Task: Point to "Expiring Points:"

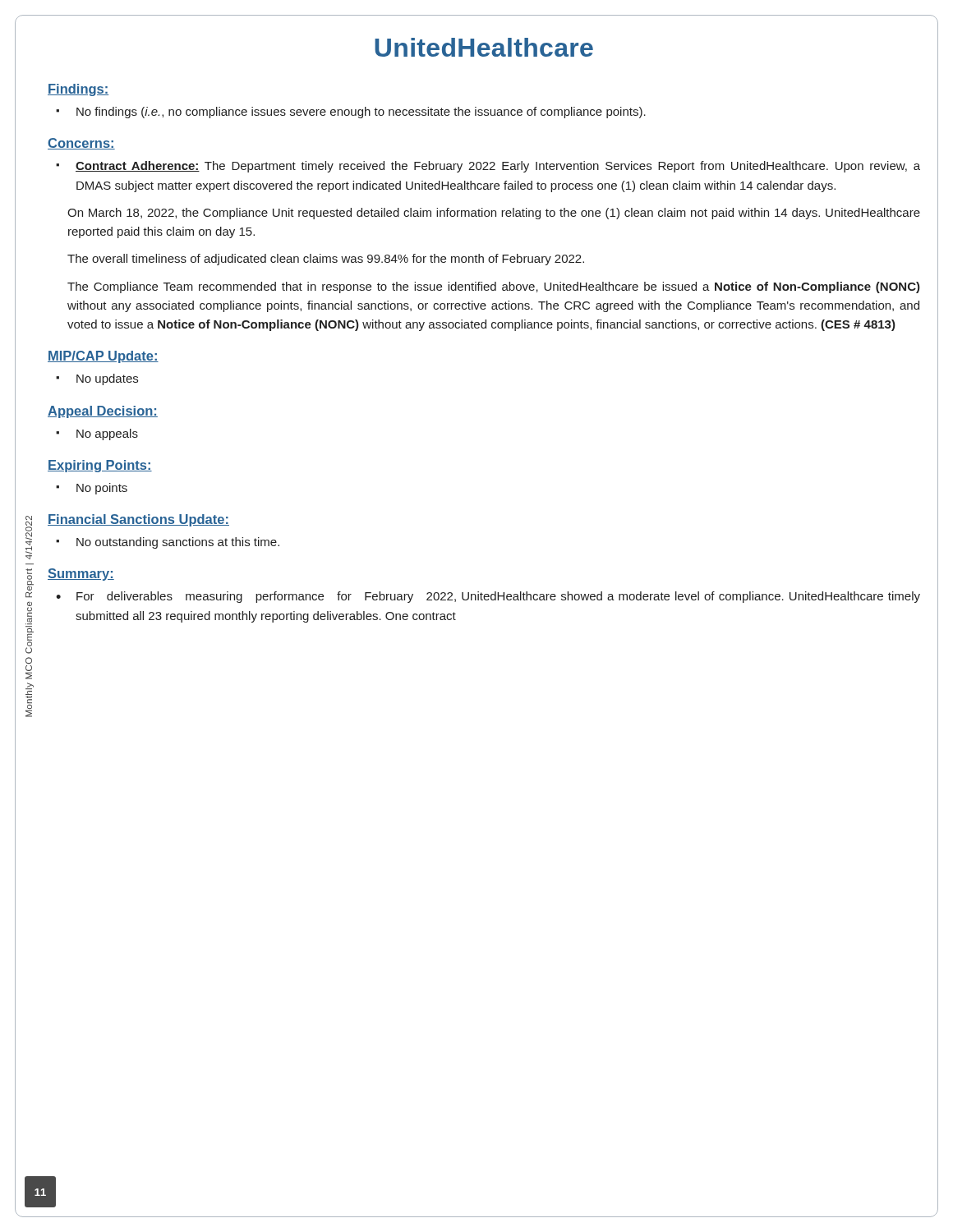Action: pos(100,465)
